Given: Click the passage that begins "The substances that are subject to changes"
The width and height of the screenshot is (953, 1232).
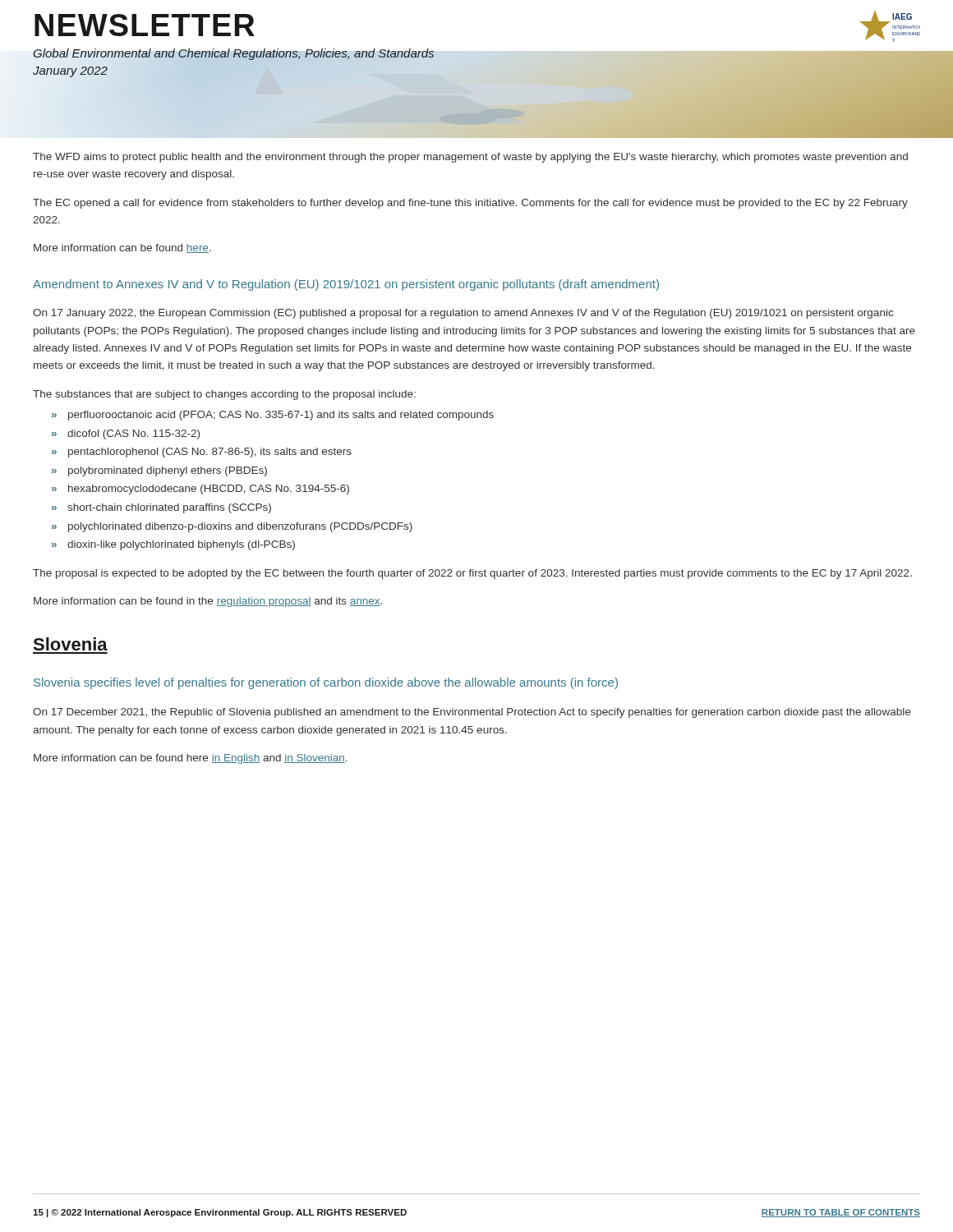Looking at the screenshot, I should pyautogui.click(x=225, y=394).
